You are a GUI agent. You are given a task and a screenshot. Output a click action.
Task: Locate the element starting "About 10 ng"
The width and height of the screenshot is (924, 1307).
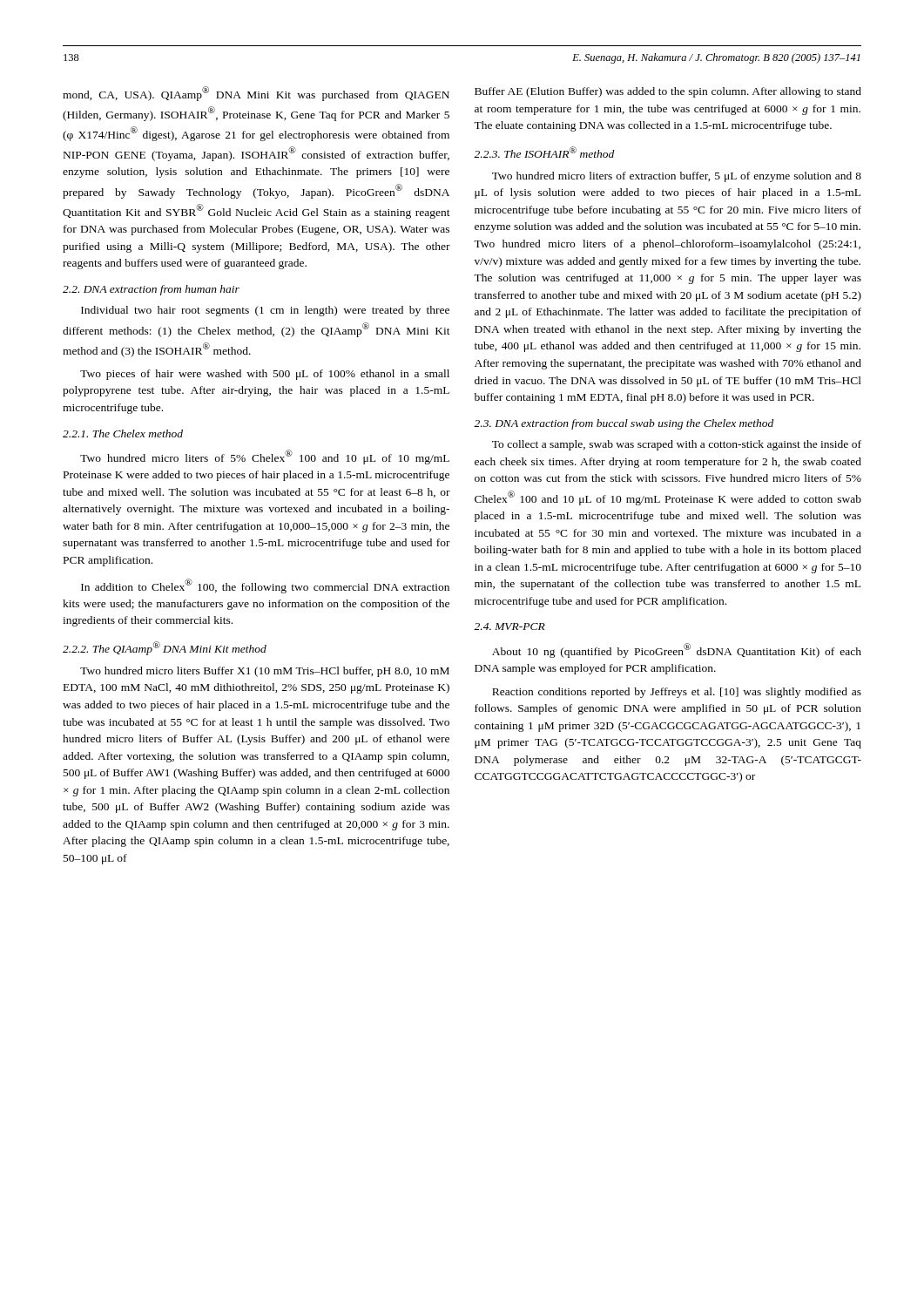click(x=668, y=712)
